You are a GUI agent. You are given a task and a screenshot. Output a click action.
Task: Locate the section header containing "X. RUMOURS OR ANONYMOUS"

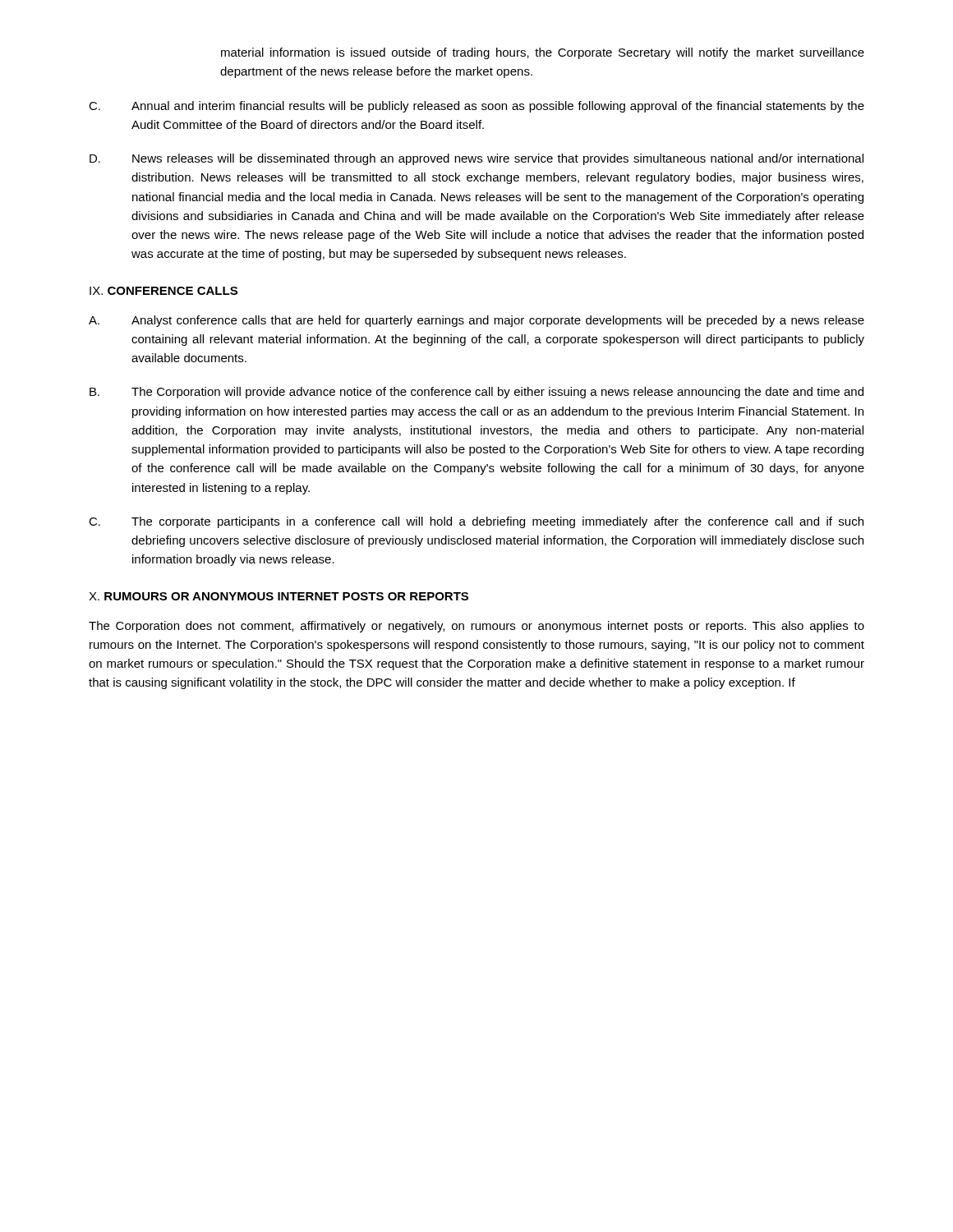coord(279,595)
